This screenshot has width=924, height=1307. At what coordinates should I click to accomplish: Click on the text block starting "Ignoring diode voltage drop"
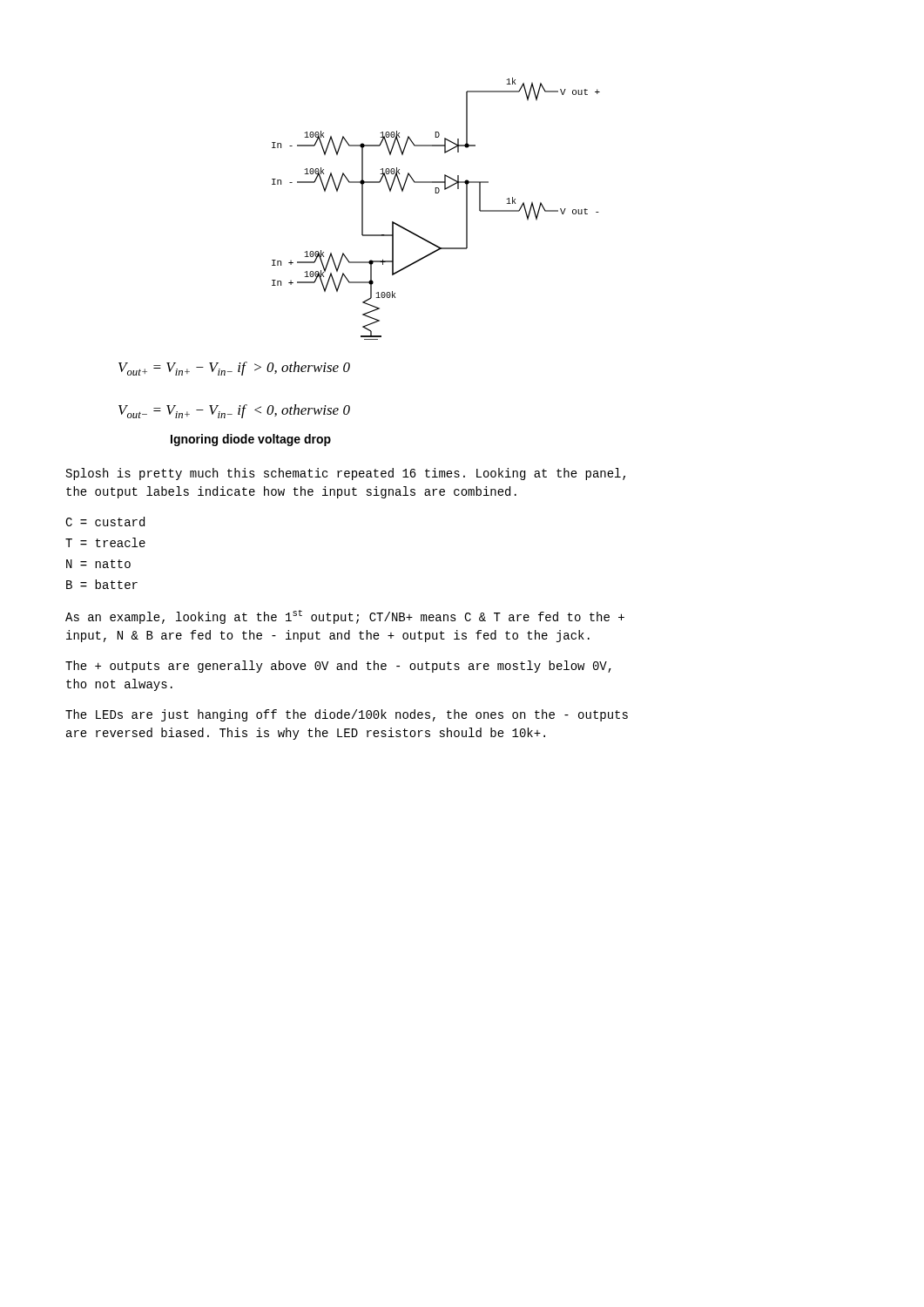tap(250, 439)
